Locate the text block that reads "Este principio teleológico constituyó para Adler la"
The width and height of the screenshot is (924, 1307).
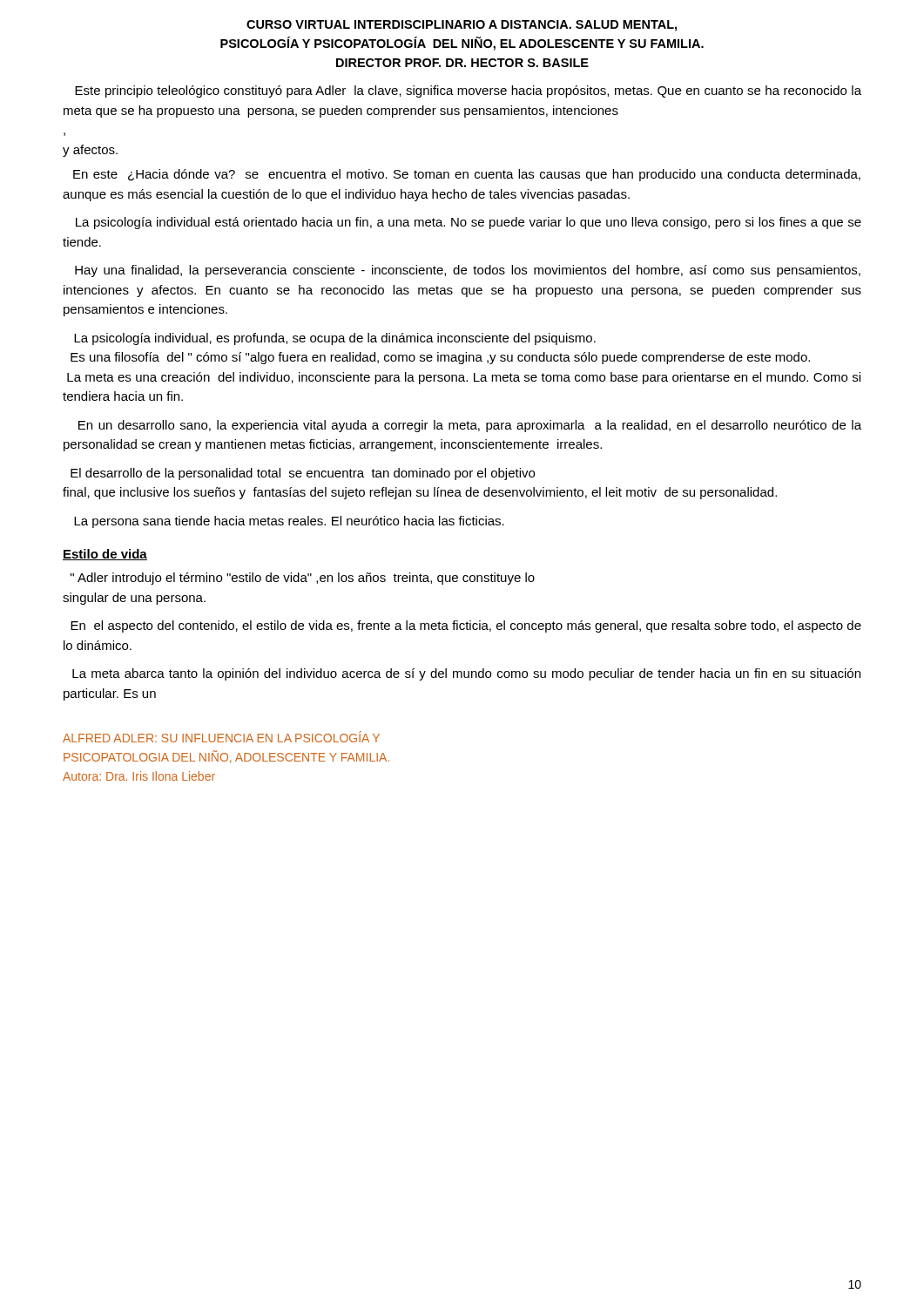tap(462, 120)
